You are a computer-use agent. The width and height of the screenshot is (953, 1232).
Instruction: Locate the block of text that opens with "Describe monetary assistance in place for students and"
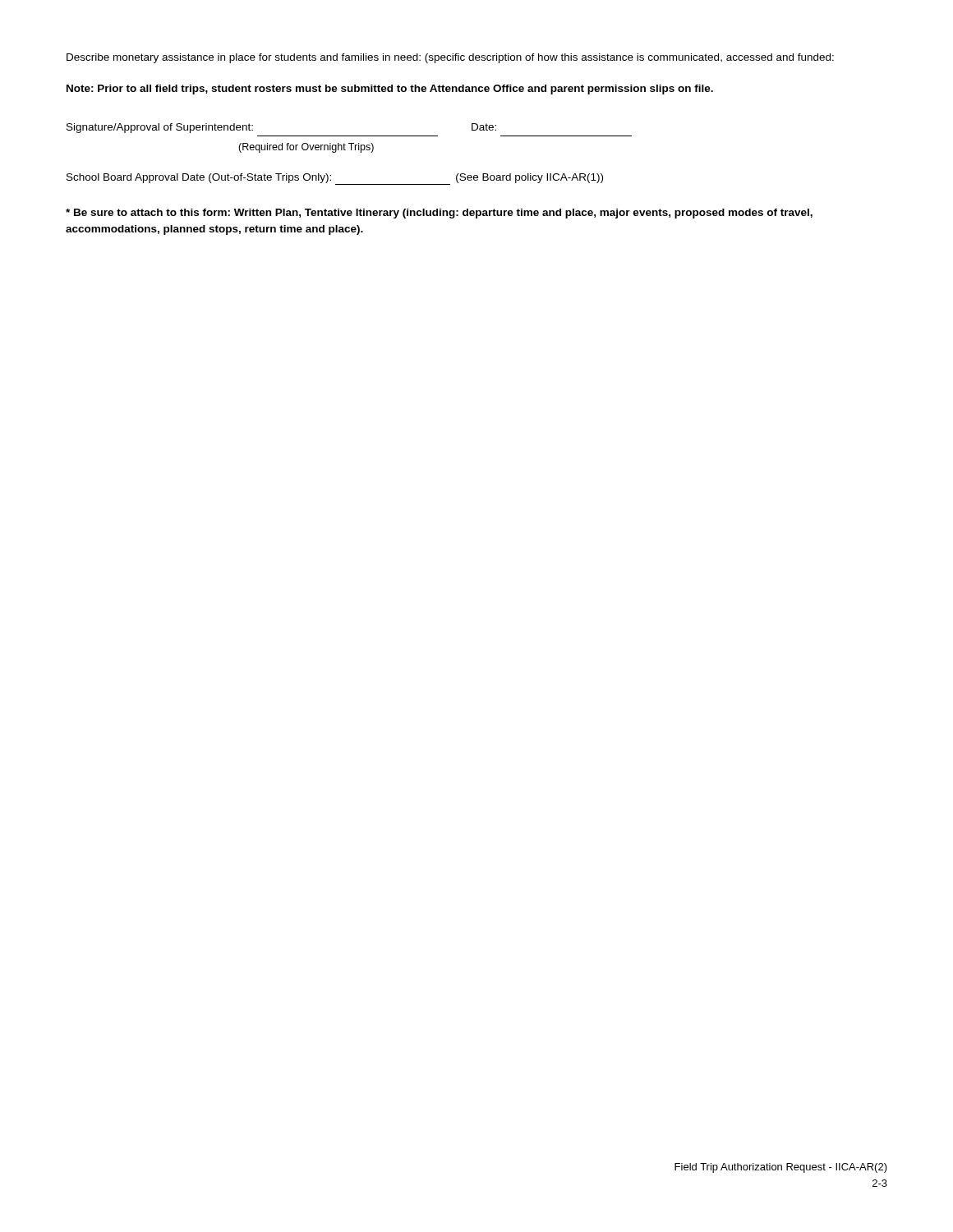(x=450, y=57)
